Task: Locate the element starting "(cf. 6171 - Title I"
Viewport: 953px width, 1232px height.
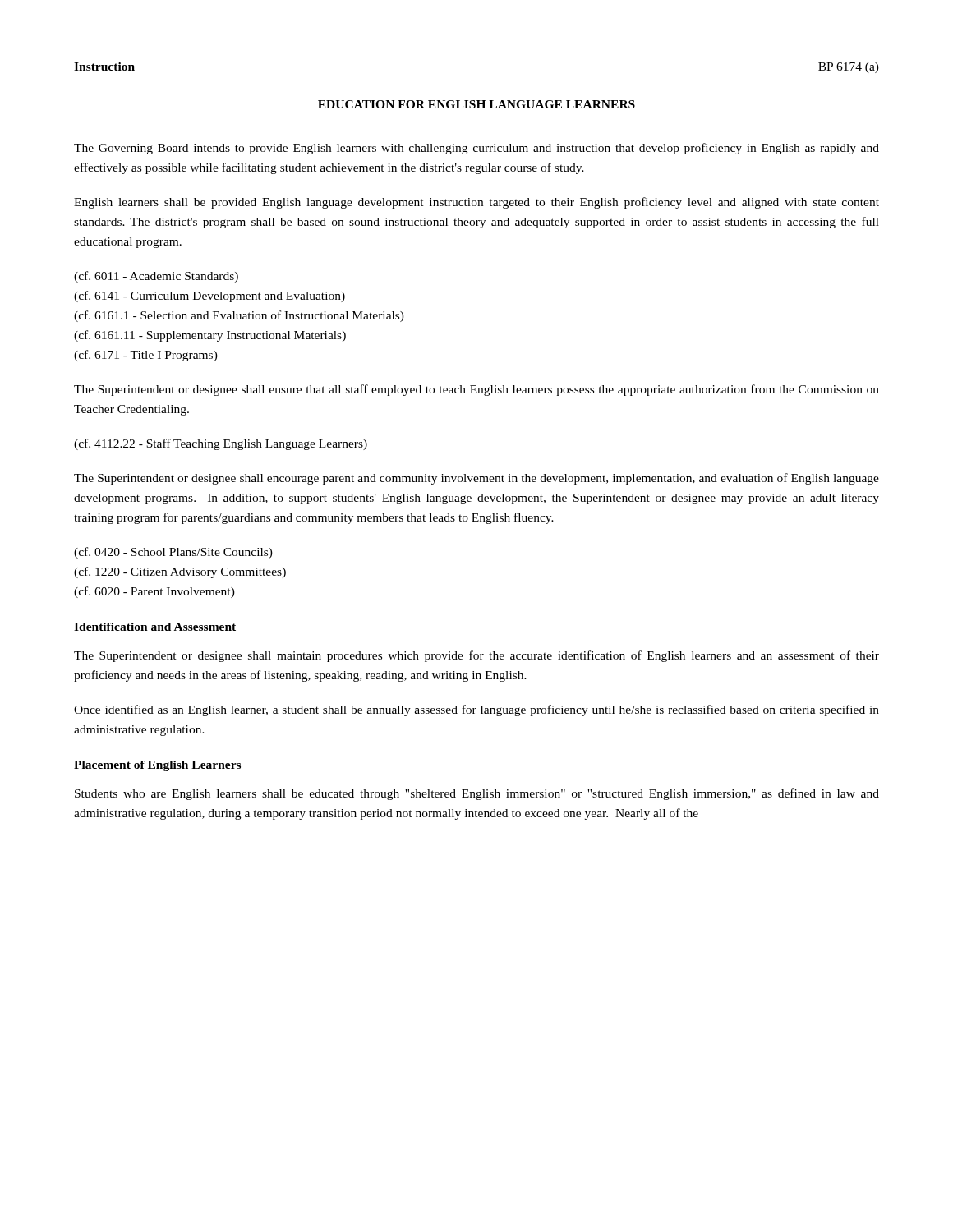Action: pyautogui.click(x=146, y=355)
